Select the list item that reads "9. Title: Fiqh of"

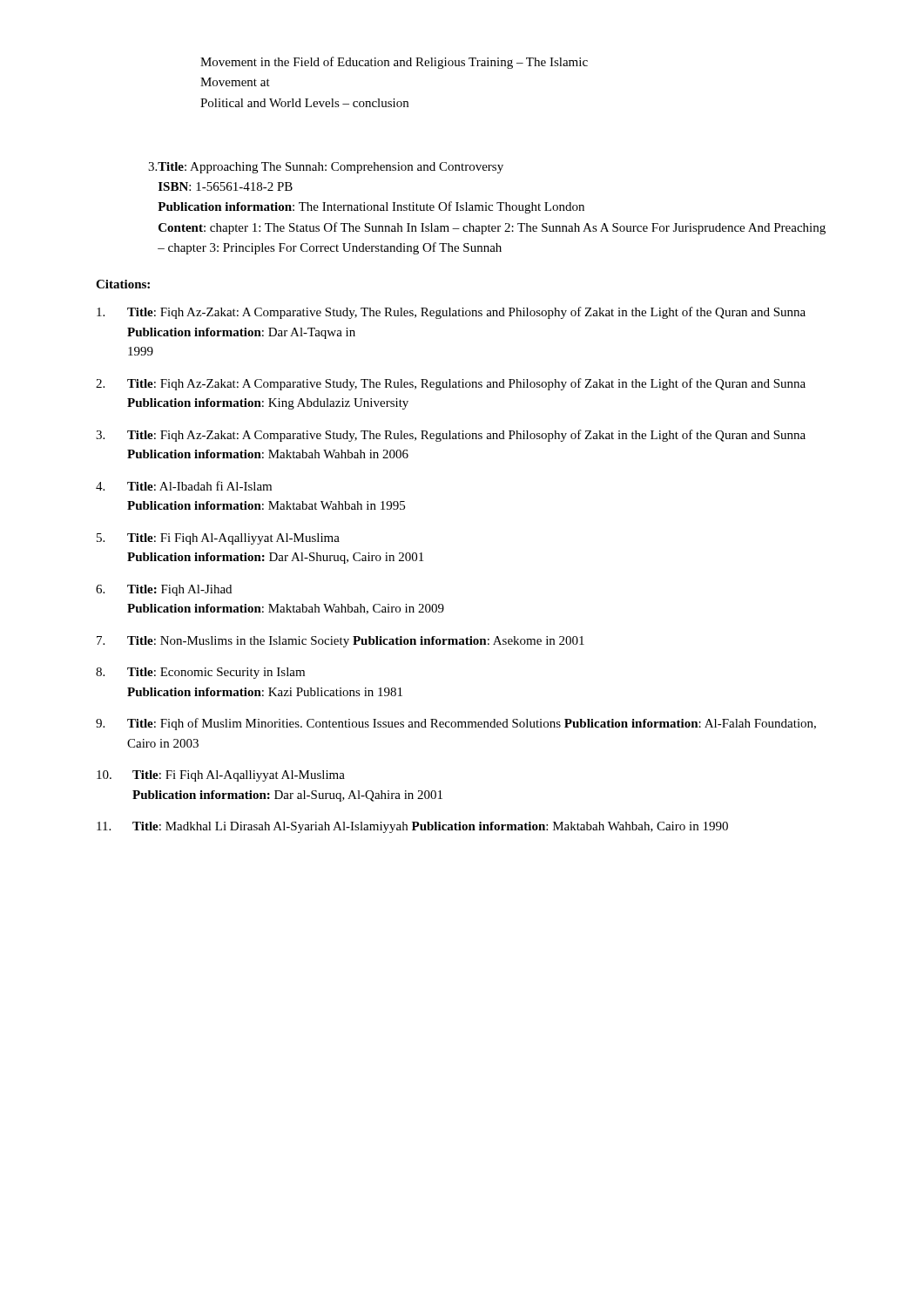[462, 733]
